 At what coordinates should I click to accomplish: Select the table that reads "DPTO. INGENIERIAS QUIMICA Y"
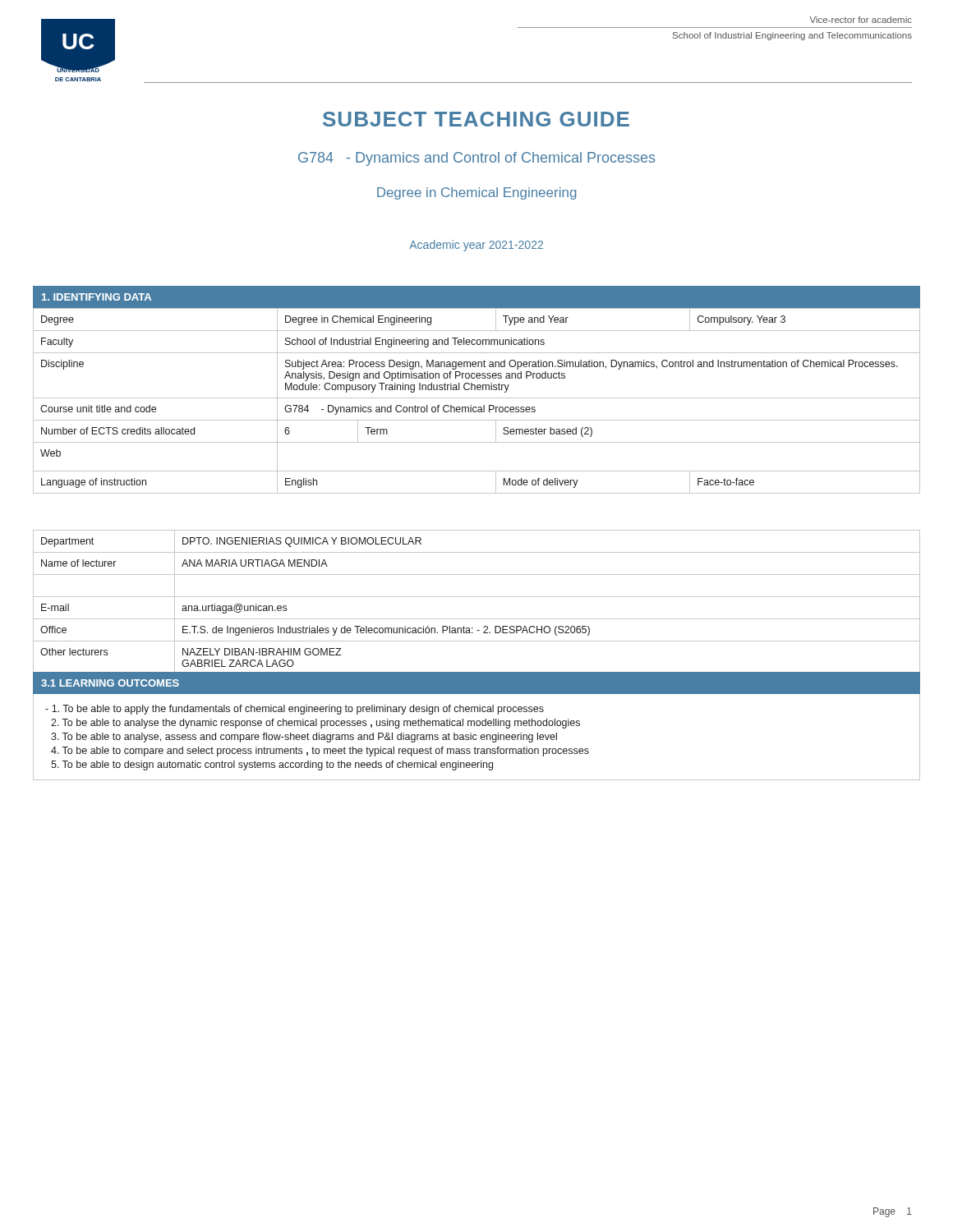click(476, 602)
